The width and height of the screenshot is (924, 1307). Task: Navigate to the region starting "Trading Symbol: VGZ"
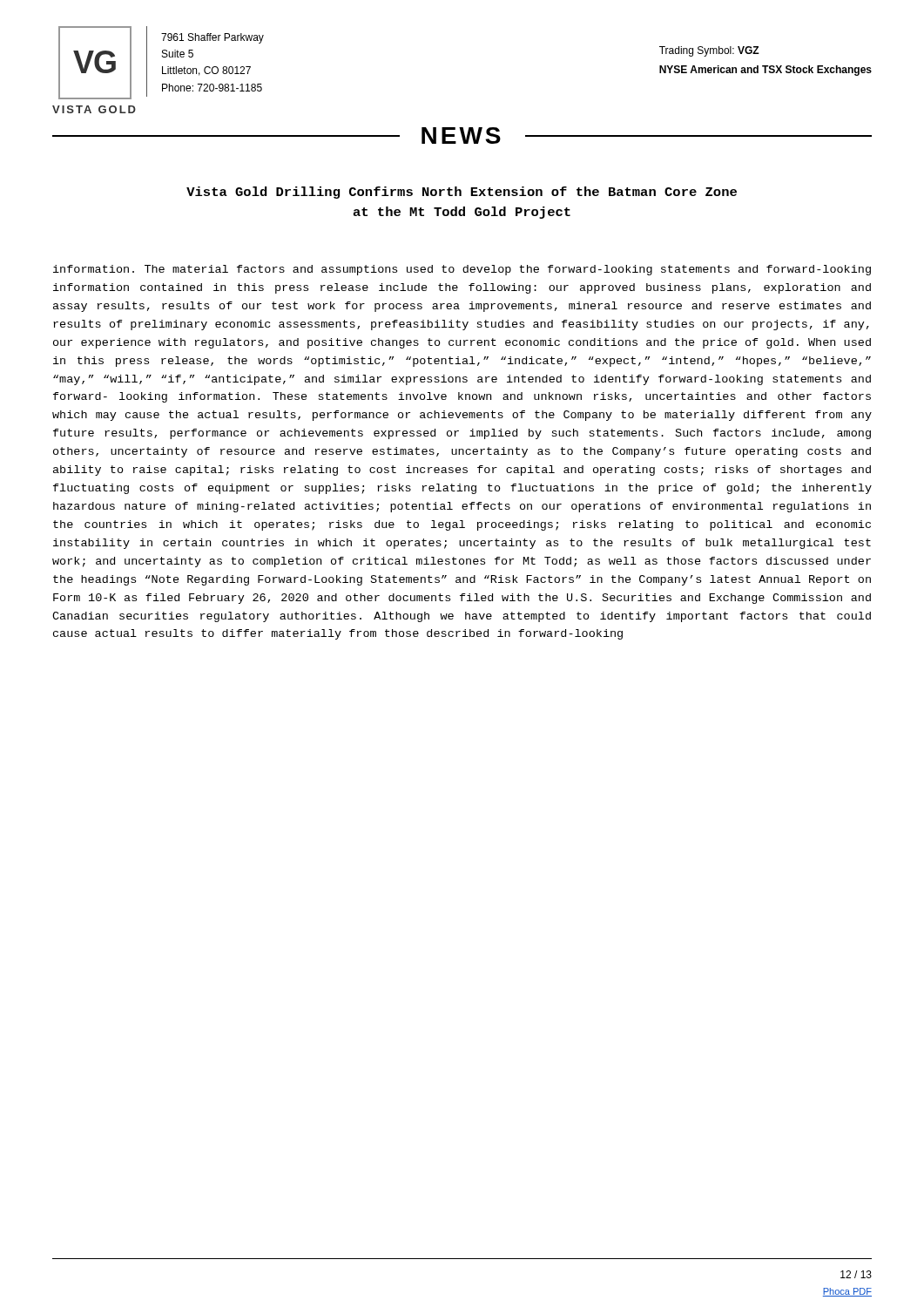(765, 60)
